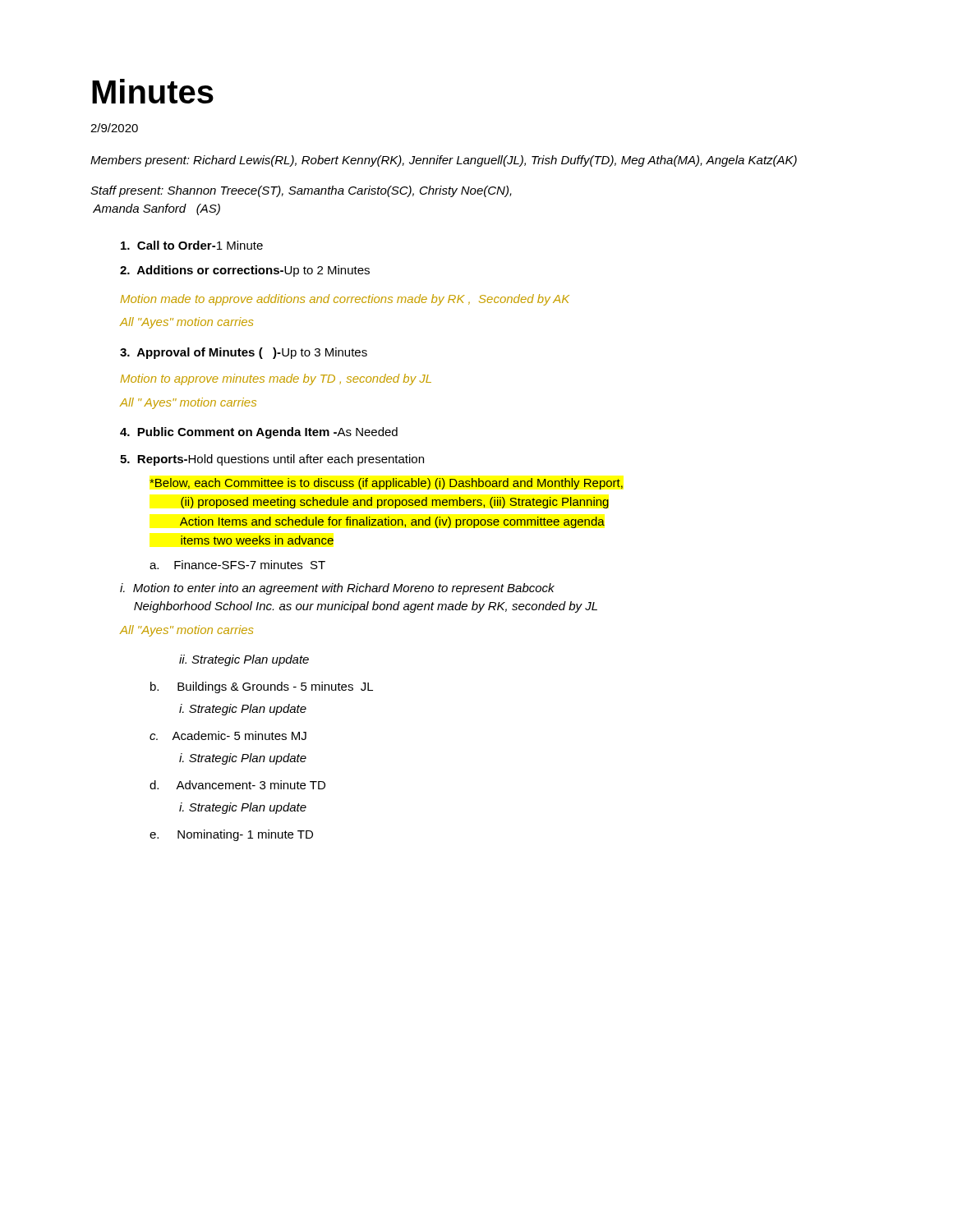Screen dimensions: 1232x953
Task: Navigate to the block starting "d. Advancement- 3 minute"
Action: point(238,784)
